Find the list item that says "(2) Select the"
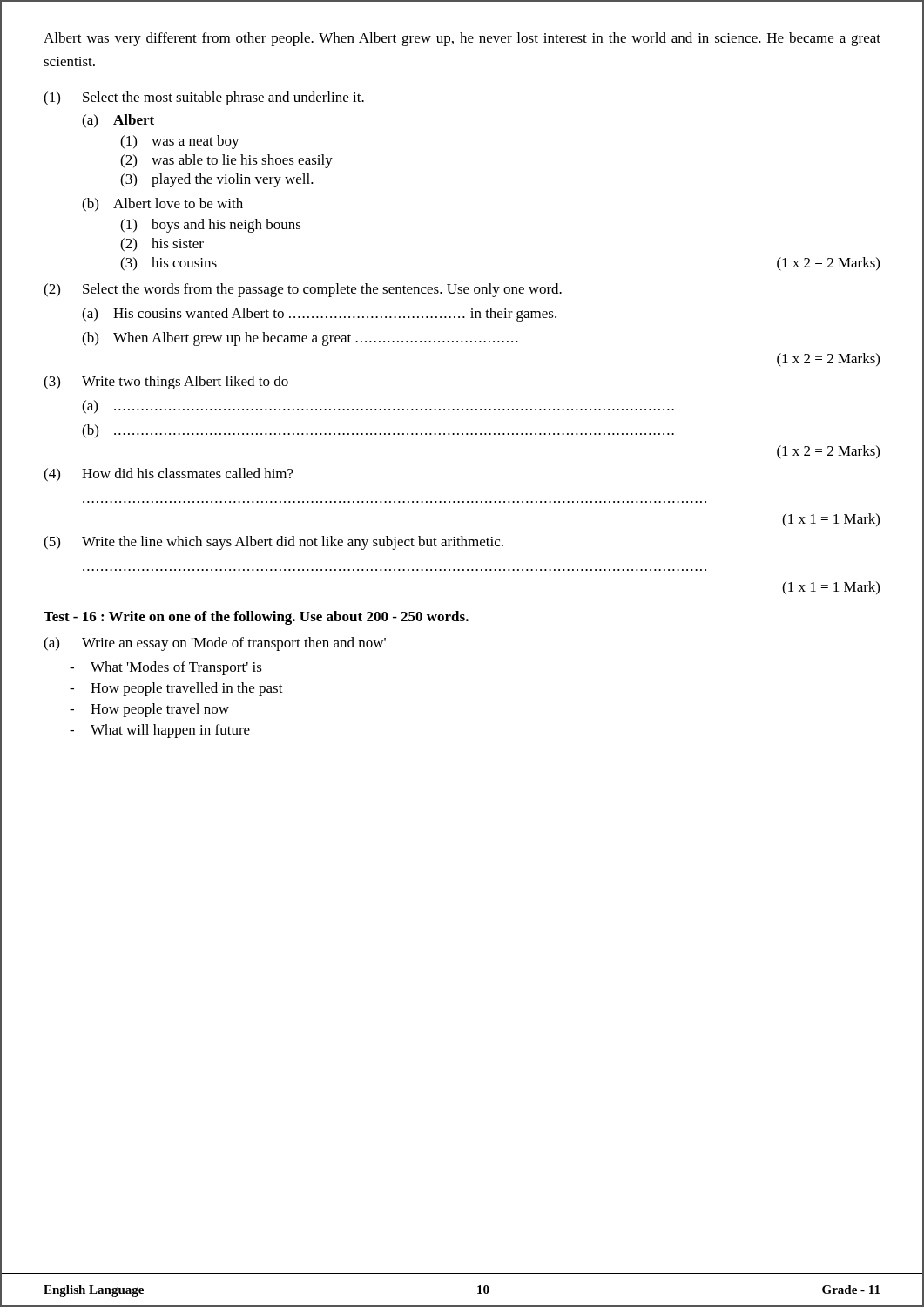Image resolution: width=924 pixels, height=1307 pixels. point(462,290)
